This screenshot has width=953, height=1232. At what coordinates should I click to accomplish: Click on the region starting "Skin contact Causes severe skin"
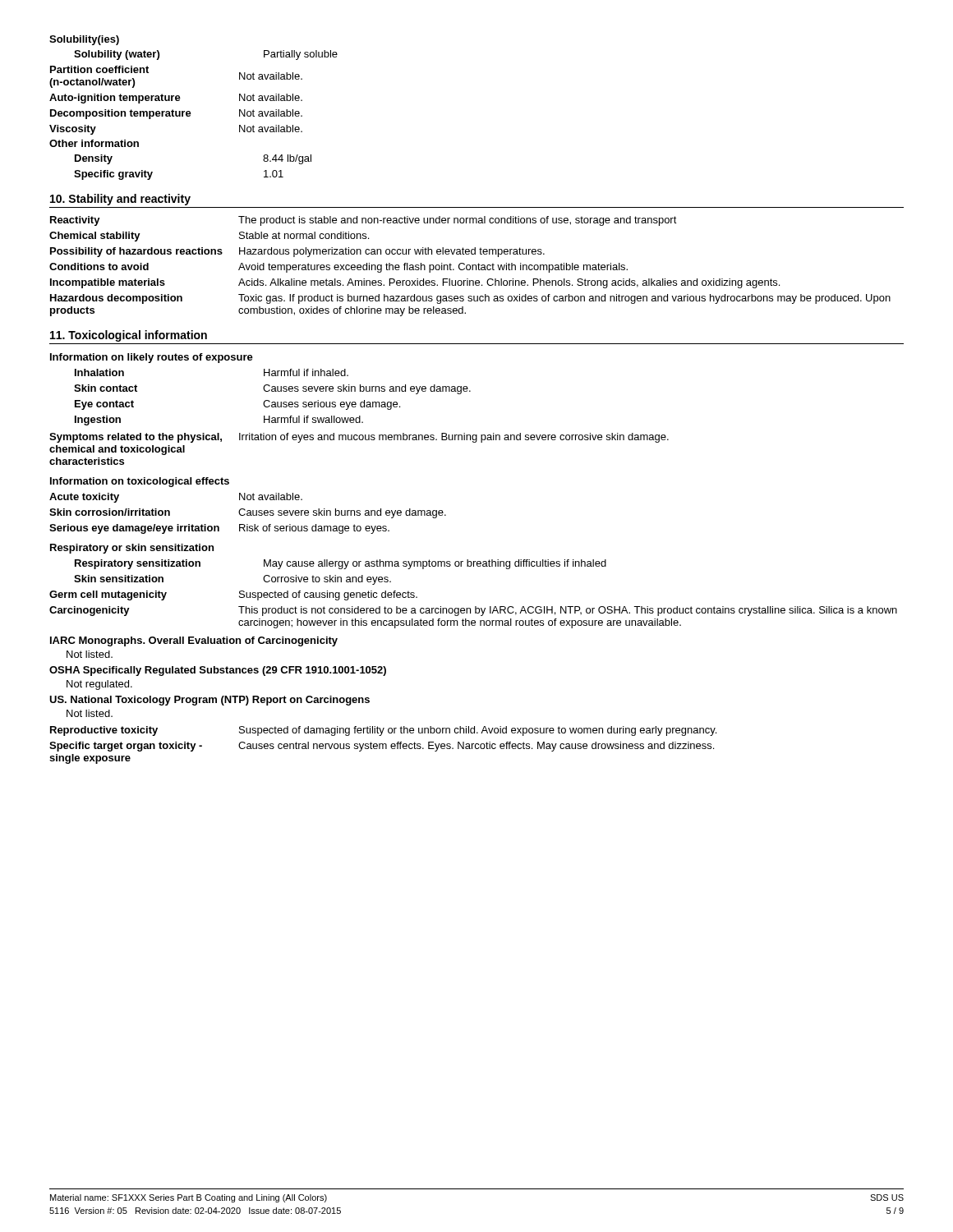[x=272, y=389]
